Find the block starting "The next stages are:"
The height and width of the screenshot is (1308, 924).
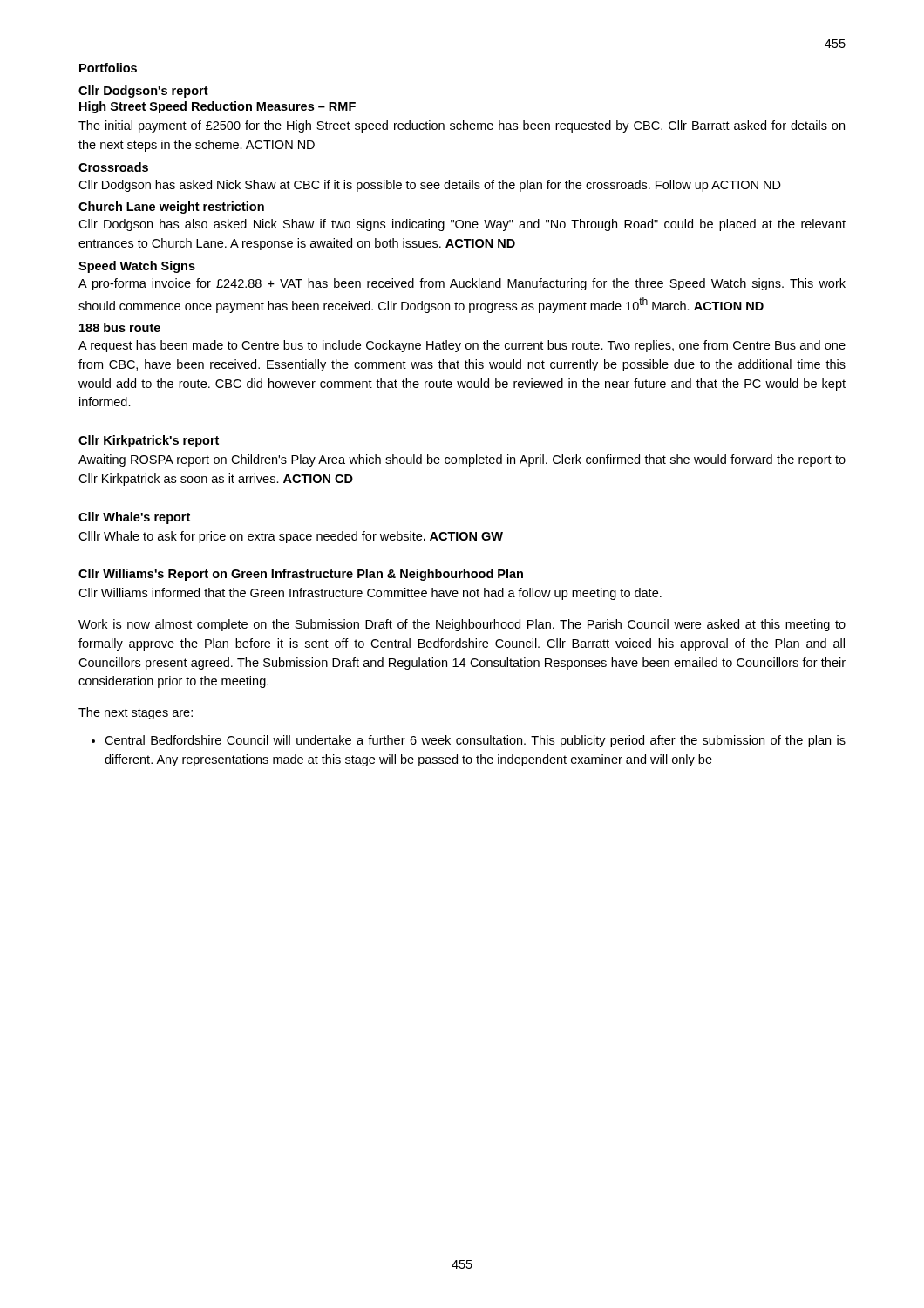click(x=136, y=713)
